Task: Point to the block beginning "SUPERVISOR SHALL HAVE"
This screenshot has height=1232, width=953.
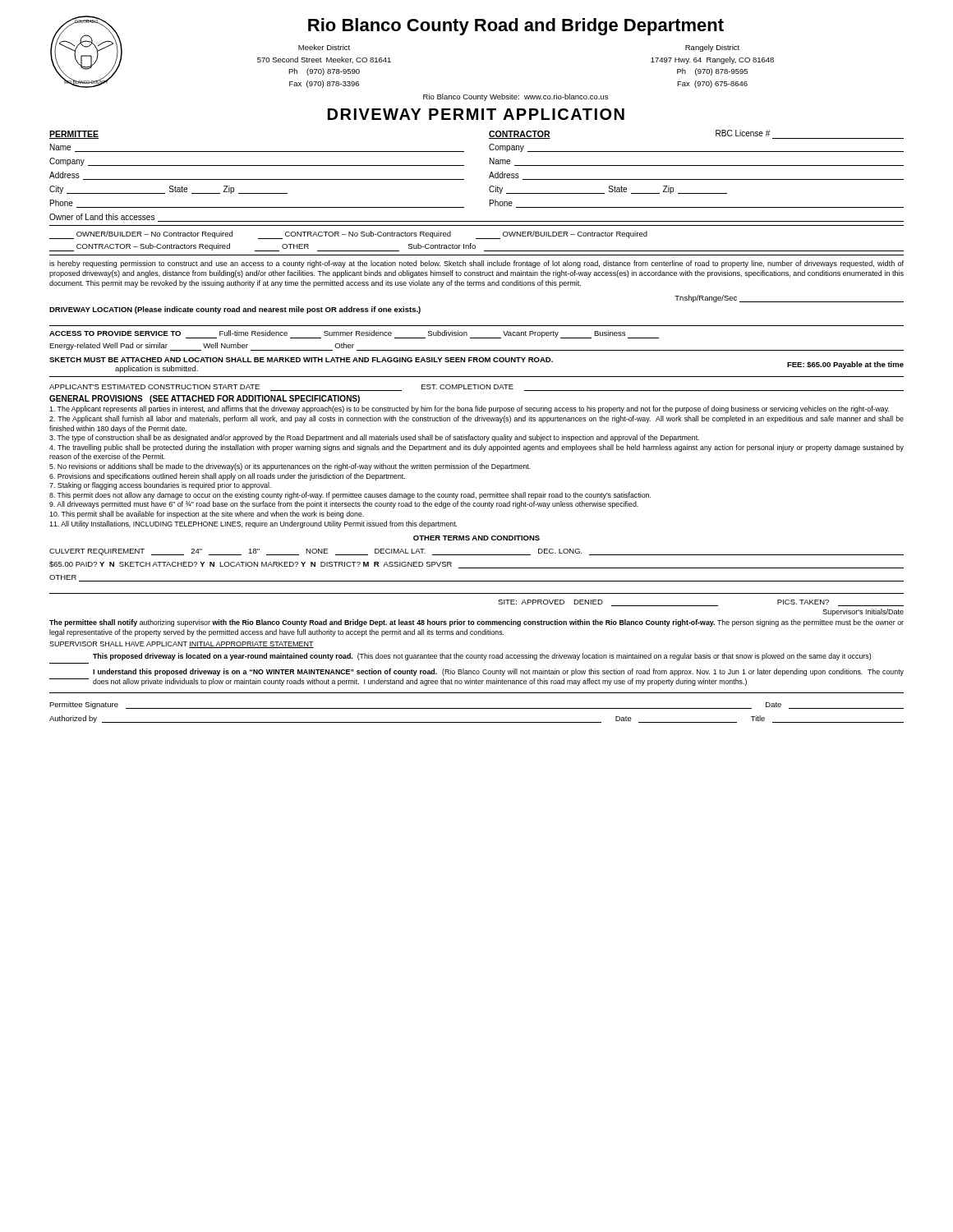Action: pyautogui.click(x=181, y=644)
